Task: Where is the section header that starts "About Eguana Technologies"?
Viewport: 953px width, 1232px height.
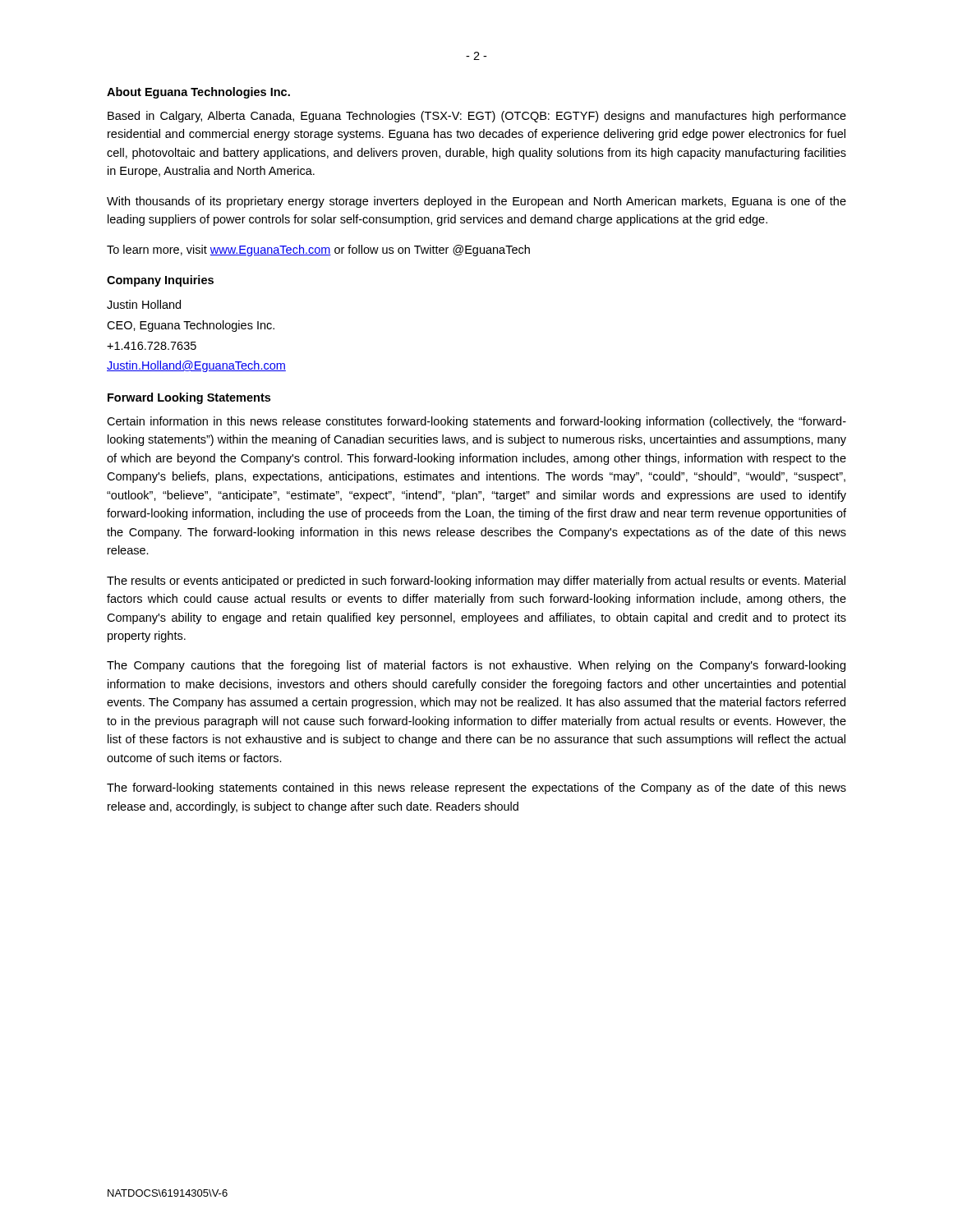Action: pyautogui.click(x=199, y=92)
